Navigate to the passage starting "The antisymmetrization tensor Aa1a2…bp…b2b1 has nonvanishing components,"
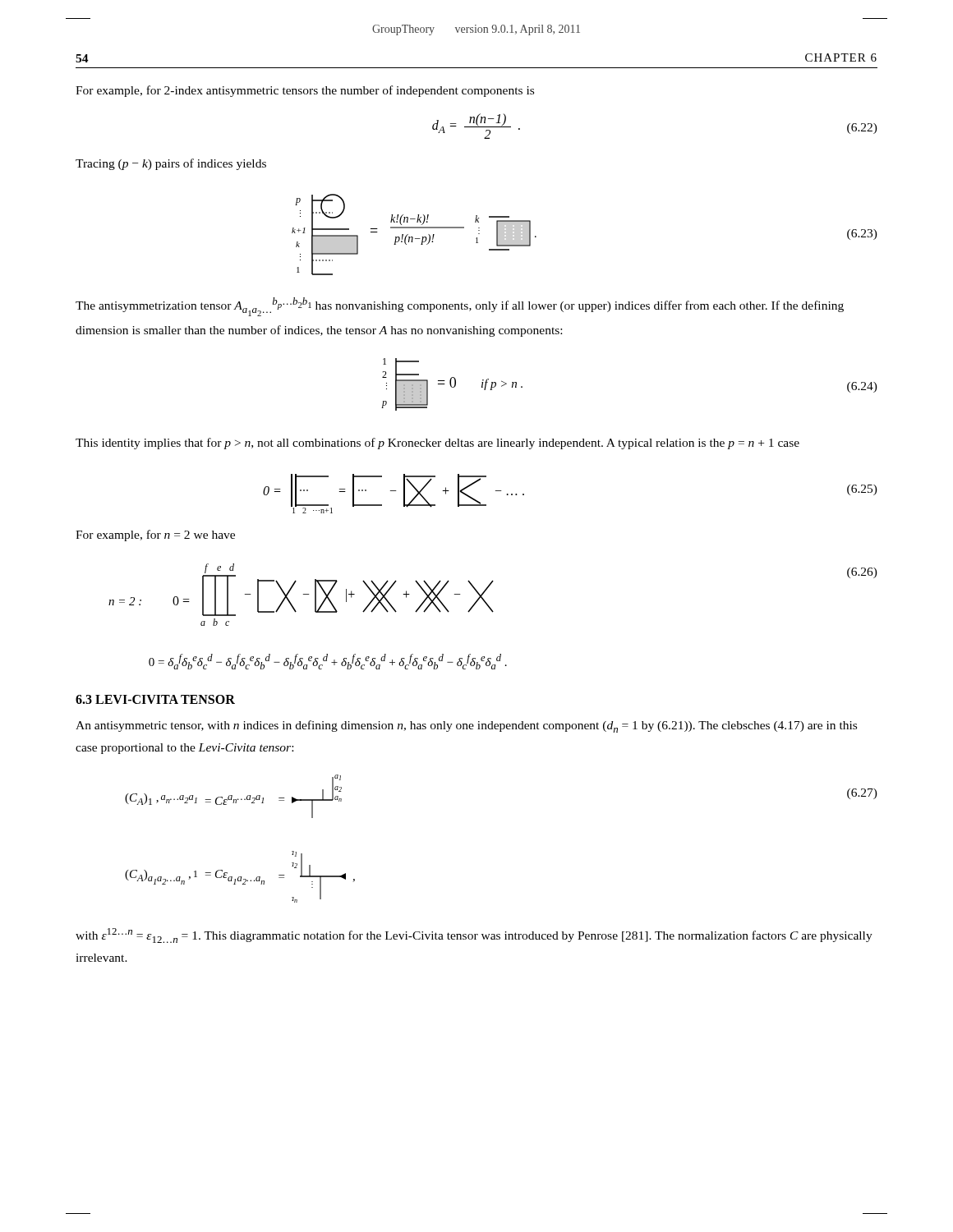Screen dimensions: 1232x953 (460, 316)
